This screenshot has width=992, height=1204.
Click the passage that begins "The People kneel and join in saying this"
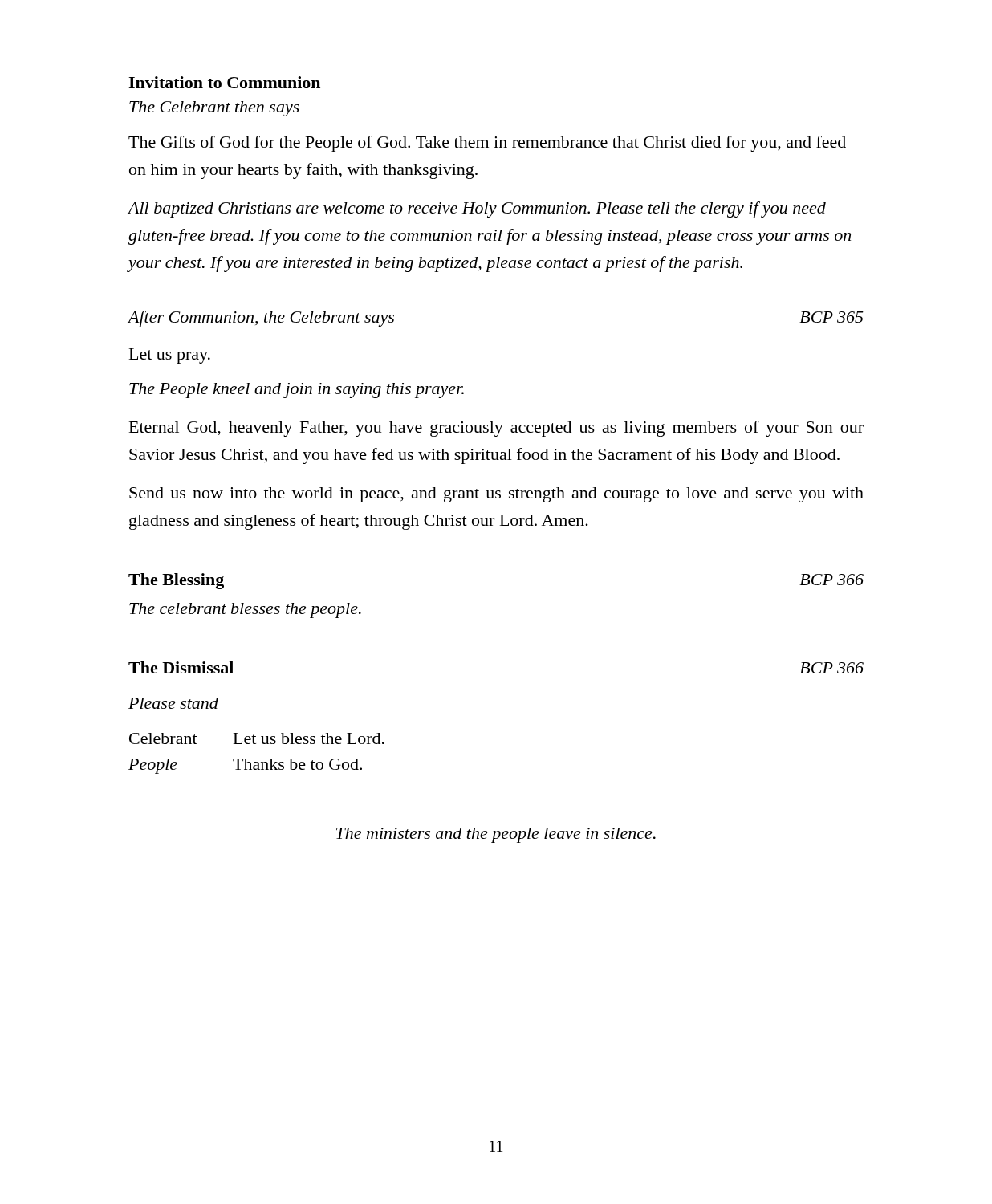(297, 388)
